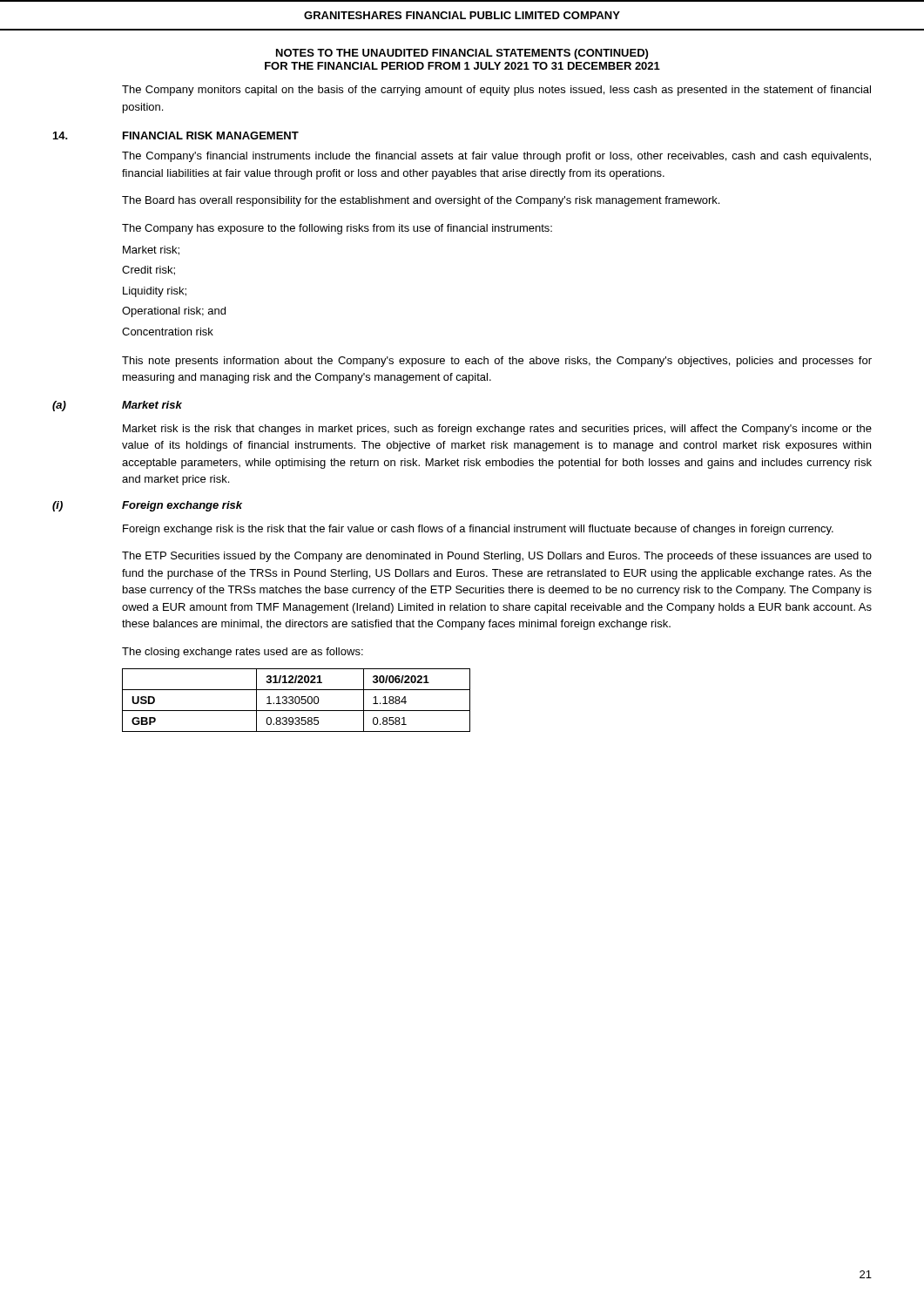The height and width of the screenshot is (1307, 924).
Task: Click on the block starting "The Board has overall responsibility for the"
Action: pos(421,200)
